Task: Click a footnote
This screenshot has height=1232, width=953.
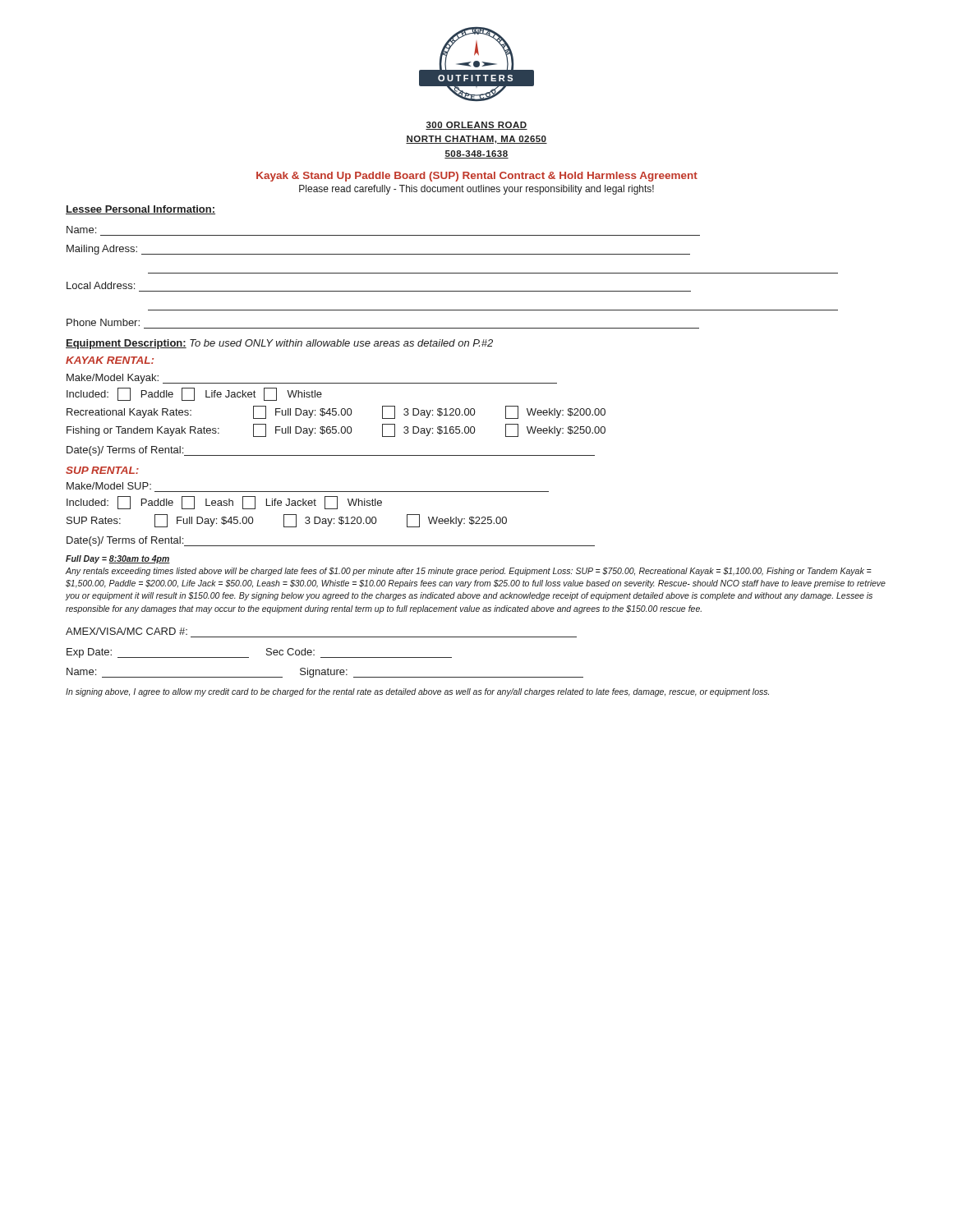Action: [418, 691]
